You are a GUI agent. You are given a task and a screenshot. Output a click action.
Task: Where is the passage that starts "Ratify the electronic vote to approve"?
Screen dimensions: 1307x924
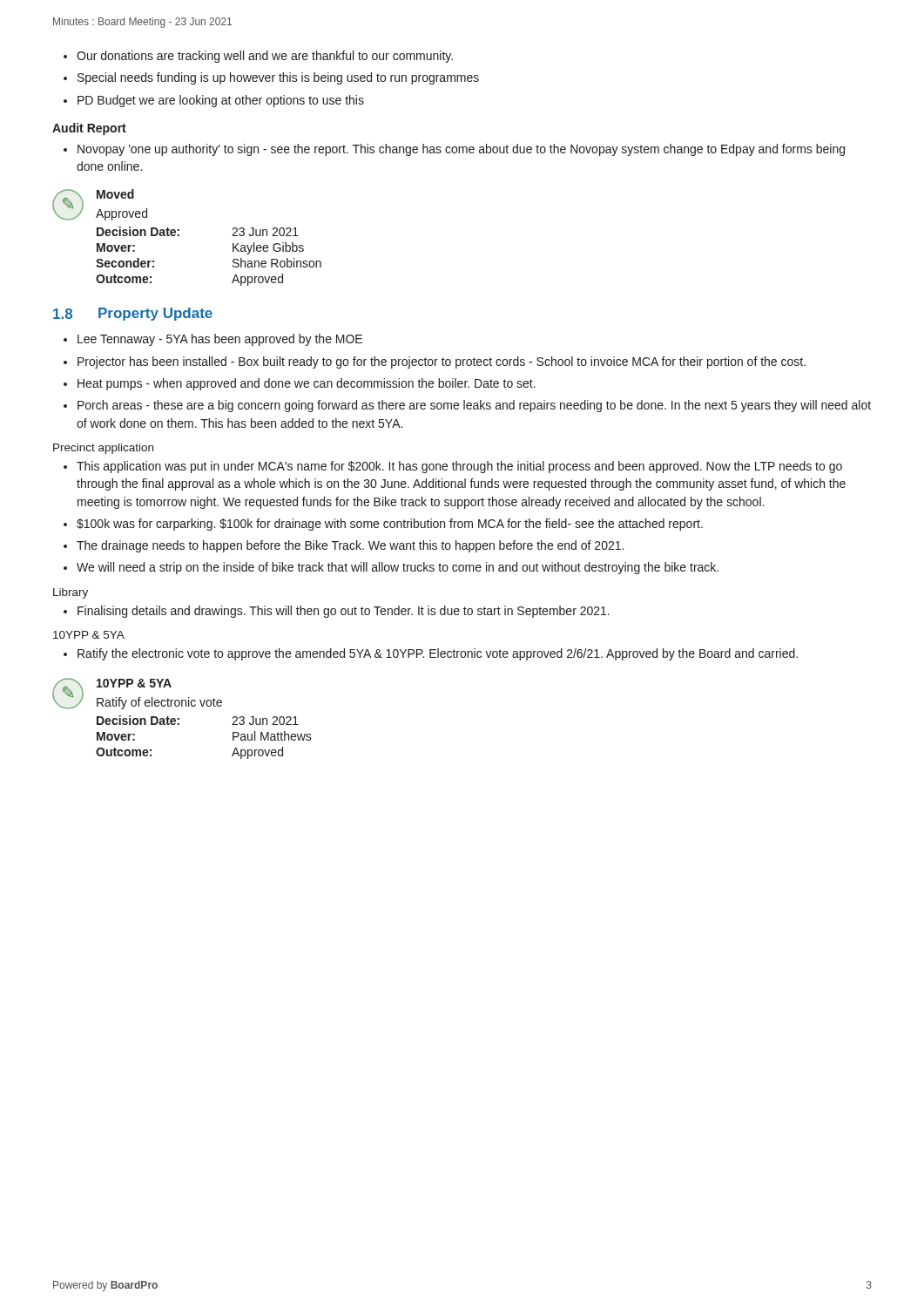pos(462,654)
